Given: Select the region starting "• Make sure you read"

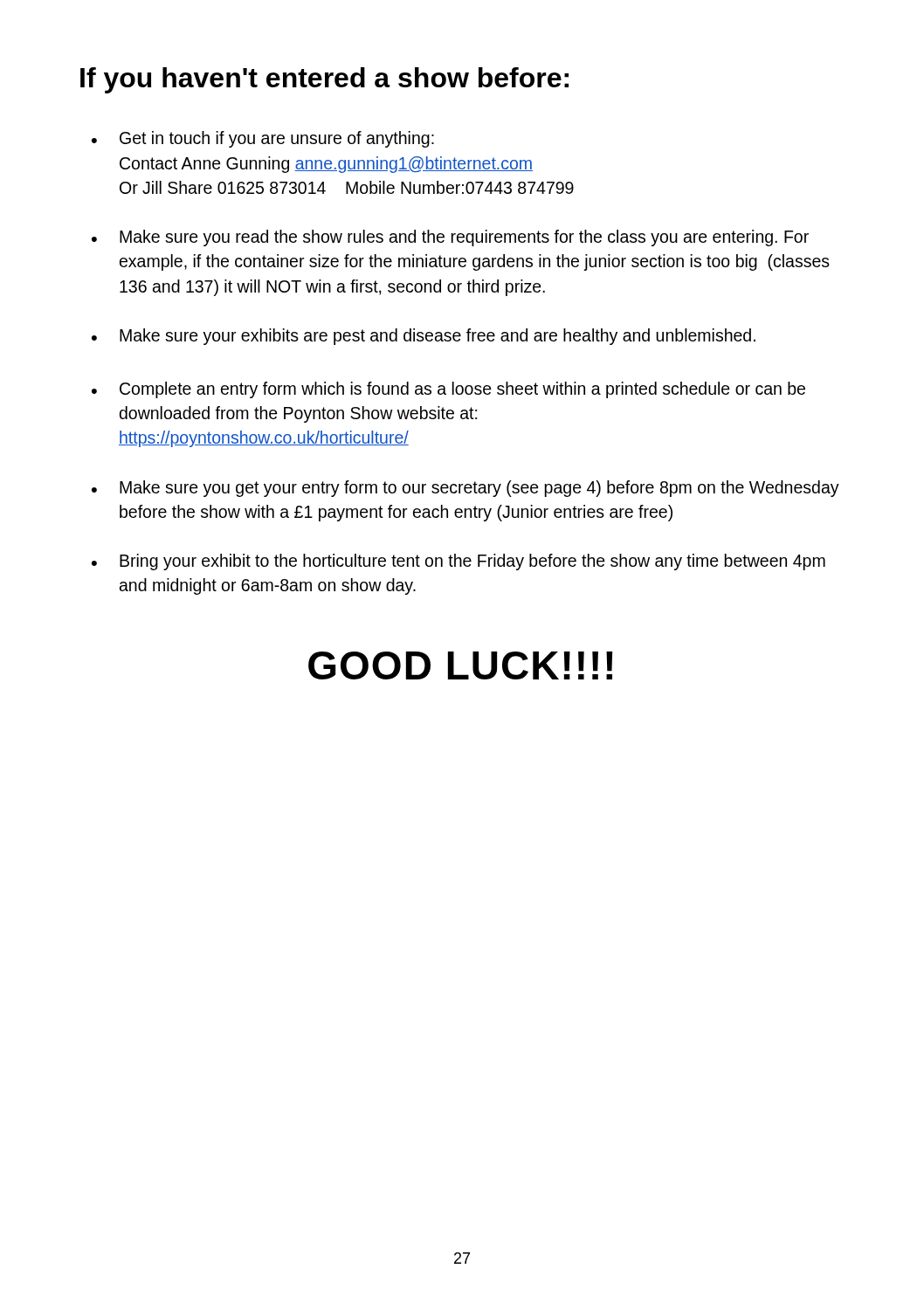Looking at the screenshot, I should point(466,262).
